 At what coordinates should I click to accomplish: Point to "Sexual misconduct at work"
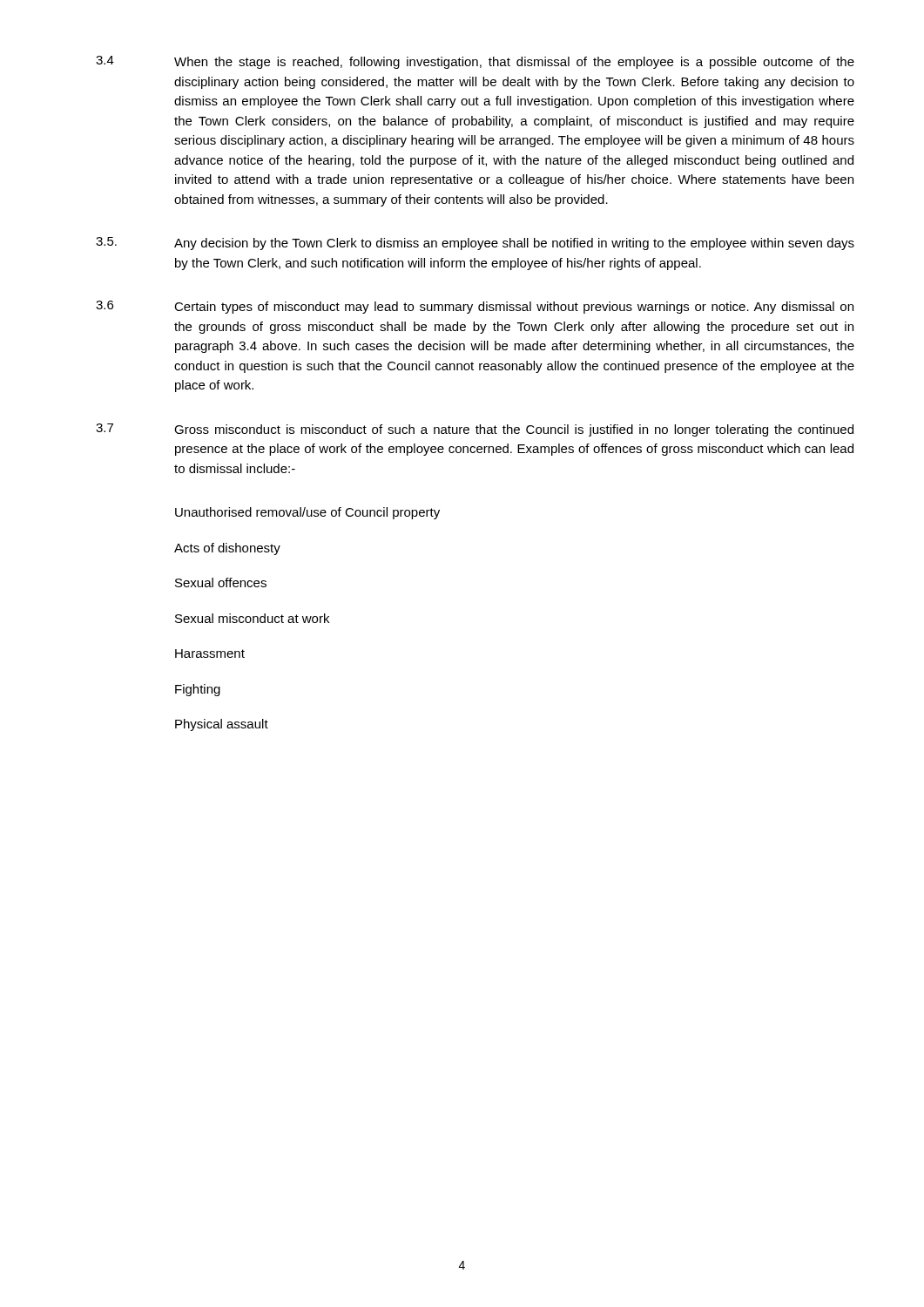252,618
